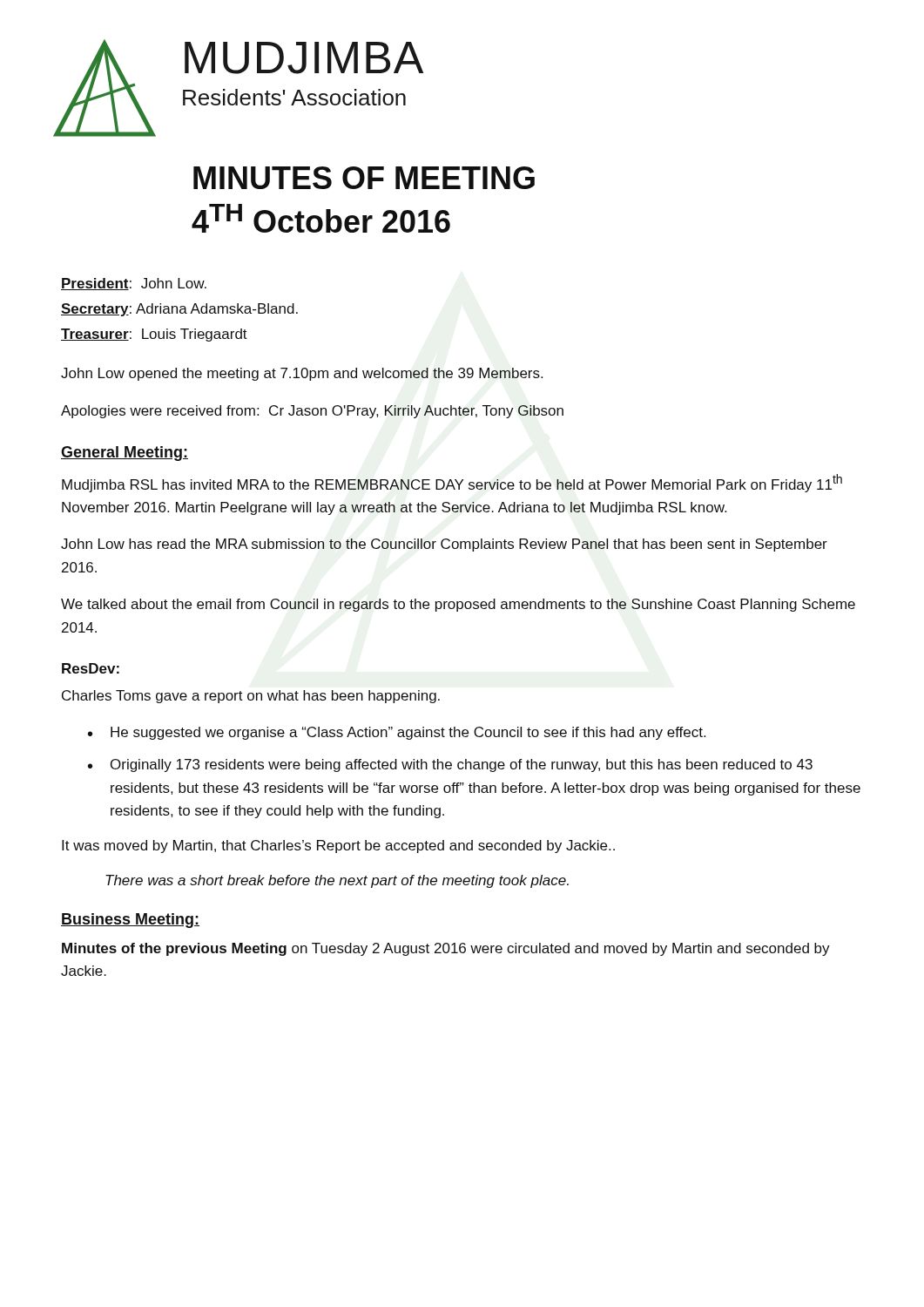Navigate to the region starting "Apologies were received from: Cr"
Screen dimensions: 1307x924
point(313,411)
